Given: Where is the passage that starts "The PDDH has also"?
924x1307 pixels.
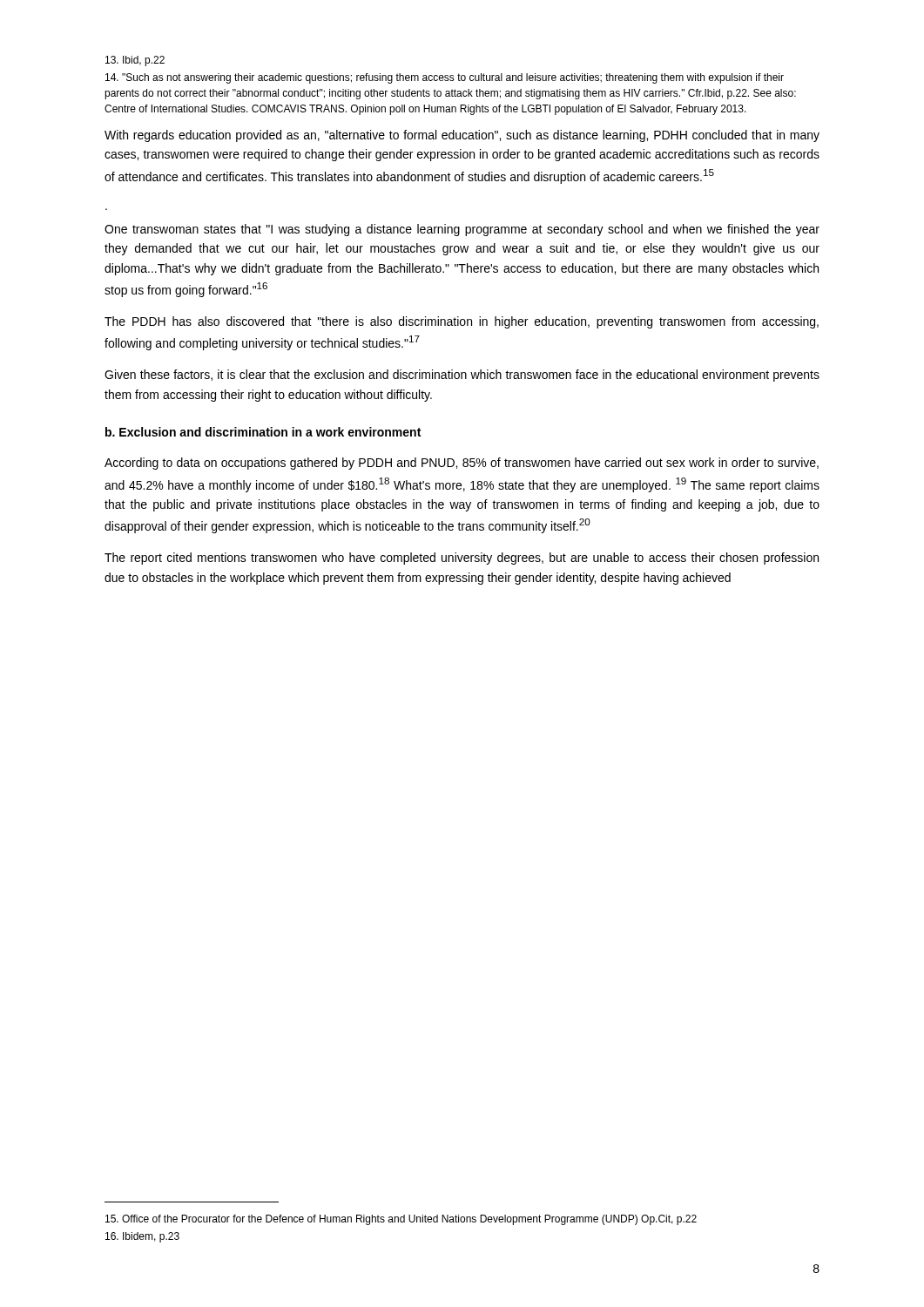Looking at the screenshot, I should coord(462,333).
